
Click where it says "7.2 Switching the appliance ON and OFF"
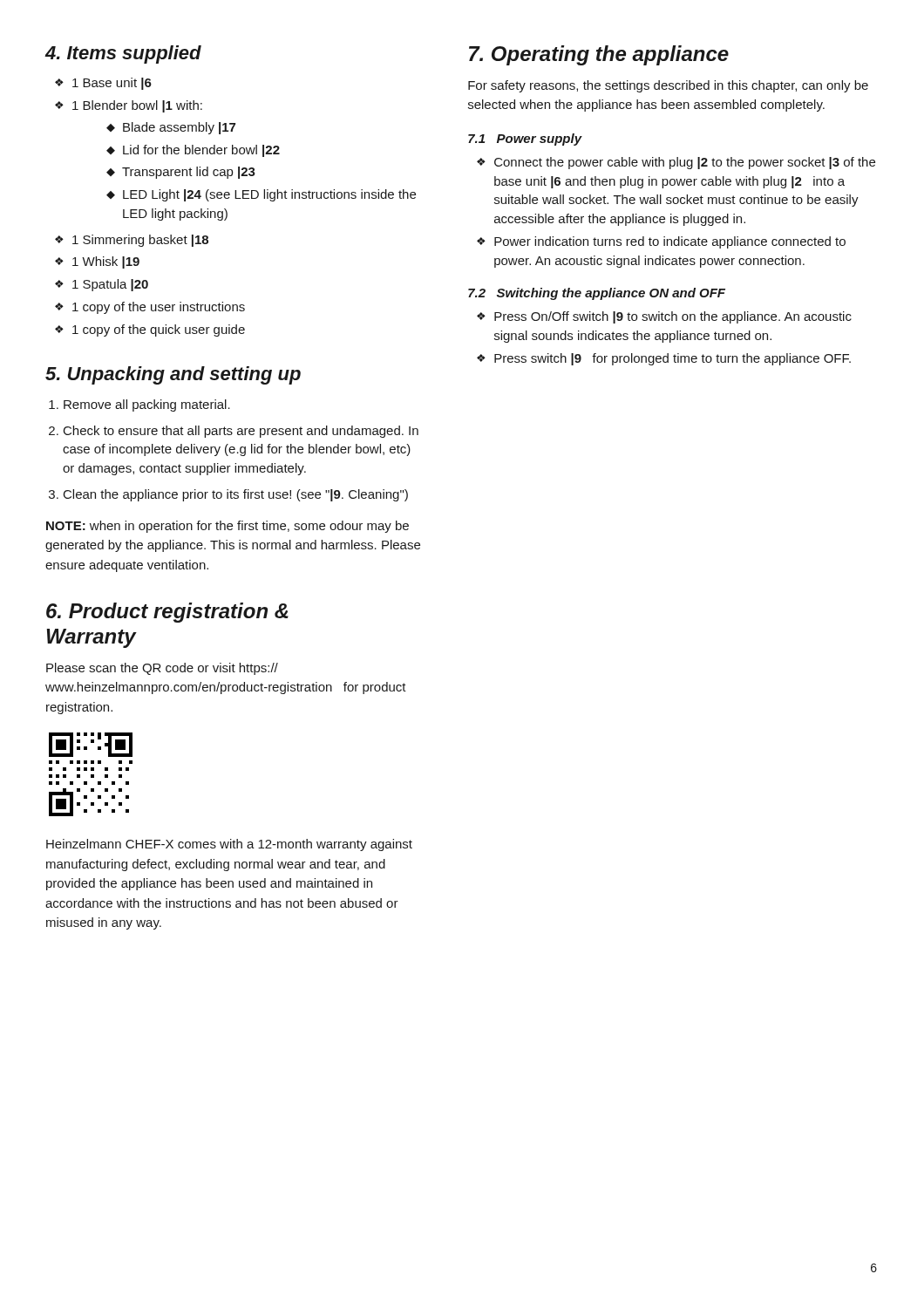point(673,293)
